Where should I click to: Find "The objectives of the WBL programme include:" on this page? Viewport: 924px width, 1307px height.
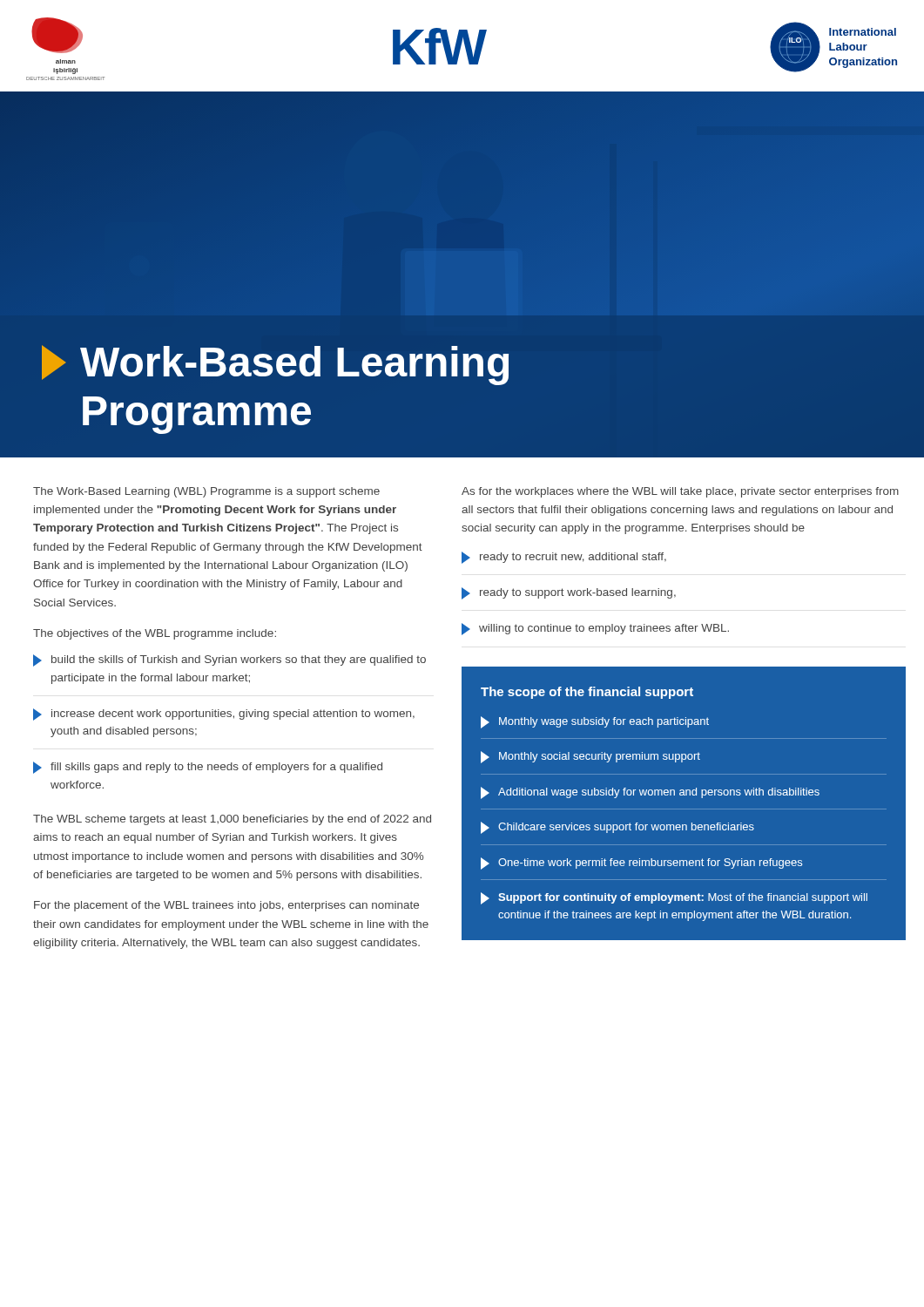click(155, 633)
